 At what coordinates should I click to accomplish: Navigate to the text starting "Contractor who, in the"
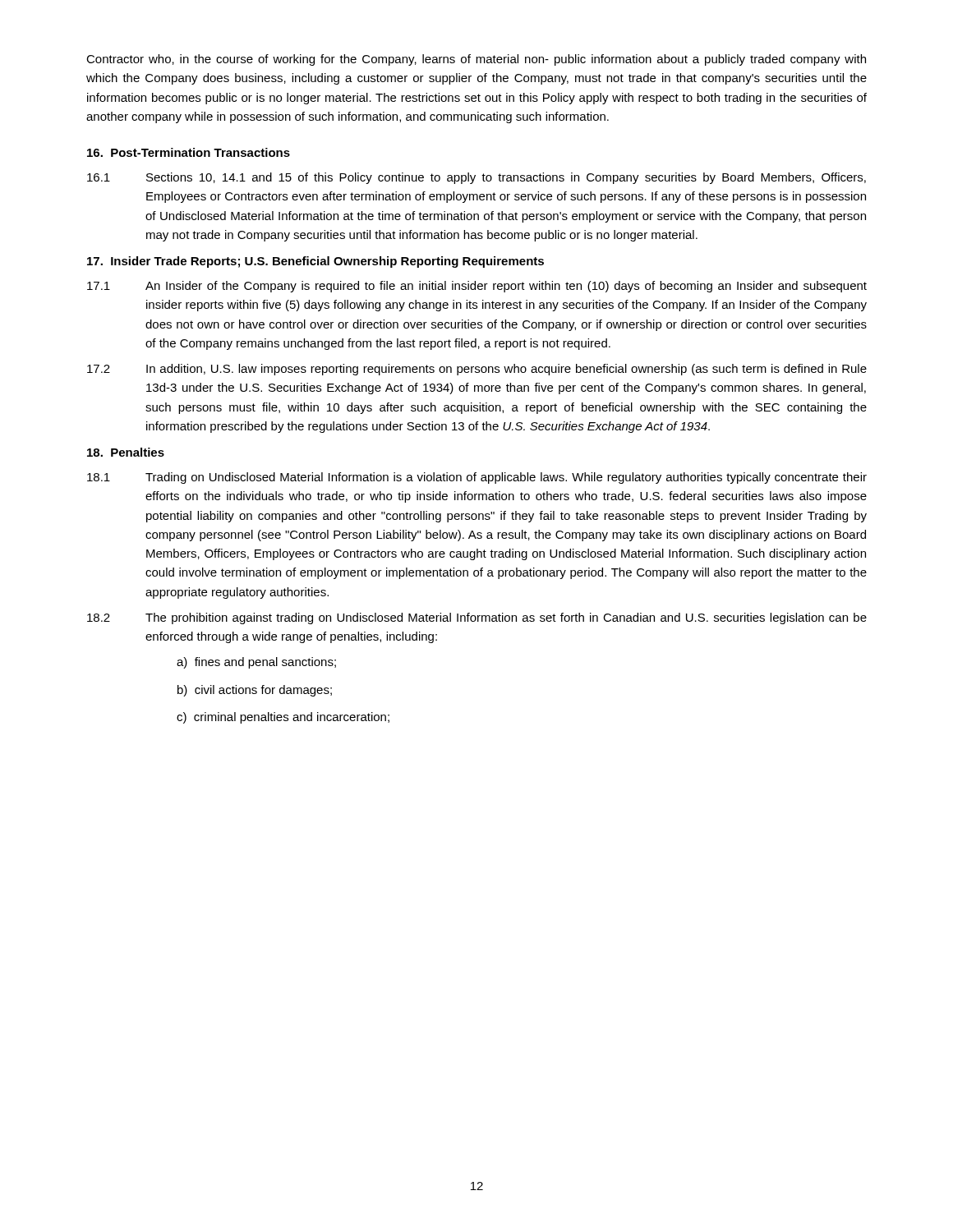pyautogui.click(x=476, y=87)
